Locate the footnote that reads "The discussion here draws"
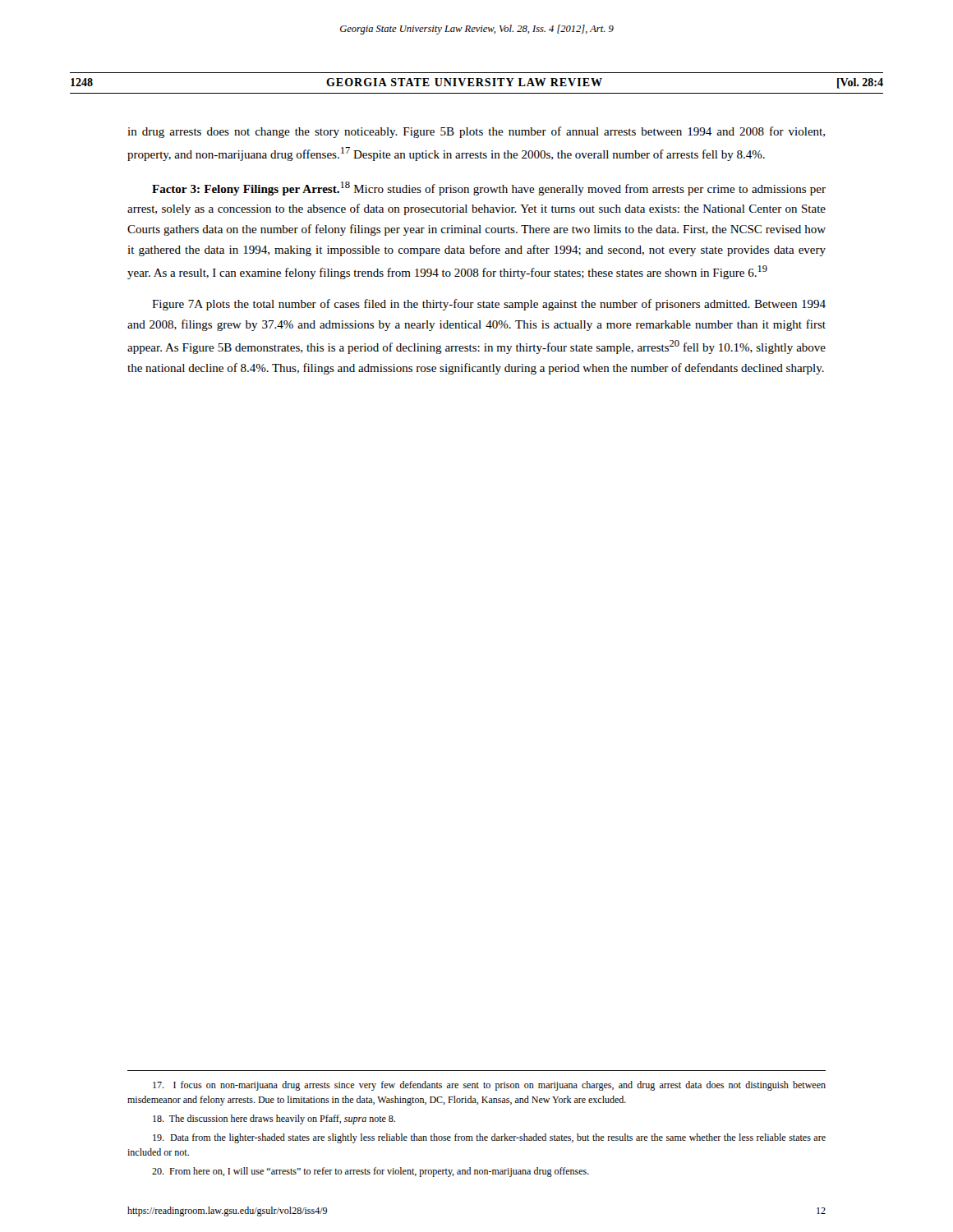The height and width of the screenshot is (1232, 953). tap(274, 1119)
